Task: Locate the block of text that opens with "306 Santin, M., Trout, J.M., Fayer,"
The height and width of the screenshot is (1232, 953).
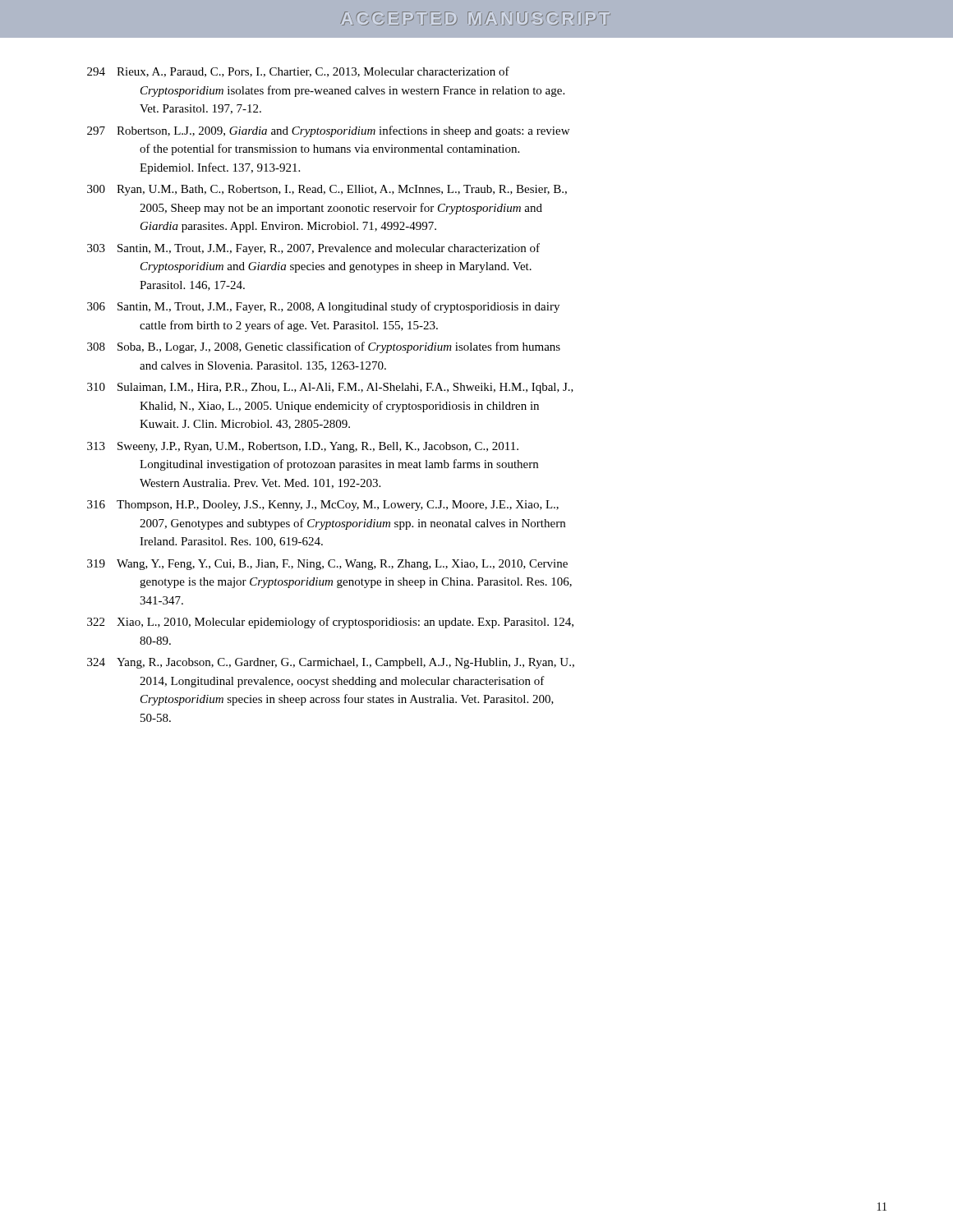Action: (476, 316)
